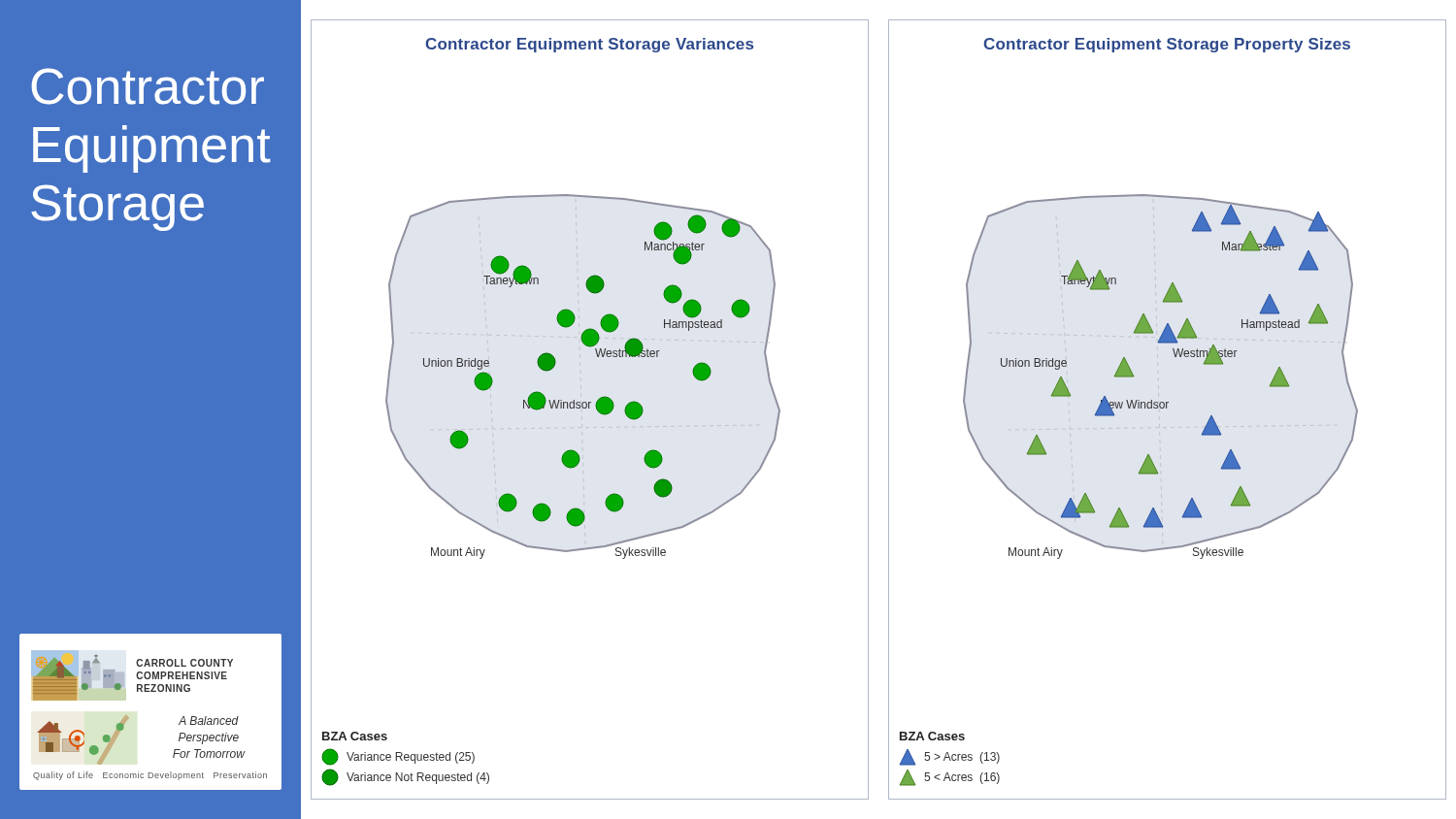Point to "Contractor Equipment Storage Property Sizes"
The width and height of the screenshot is (1456, 819).
point(1167,44)
